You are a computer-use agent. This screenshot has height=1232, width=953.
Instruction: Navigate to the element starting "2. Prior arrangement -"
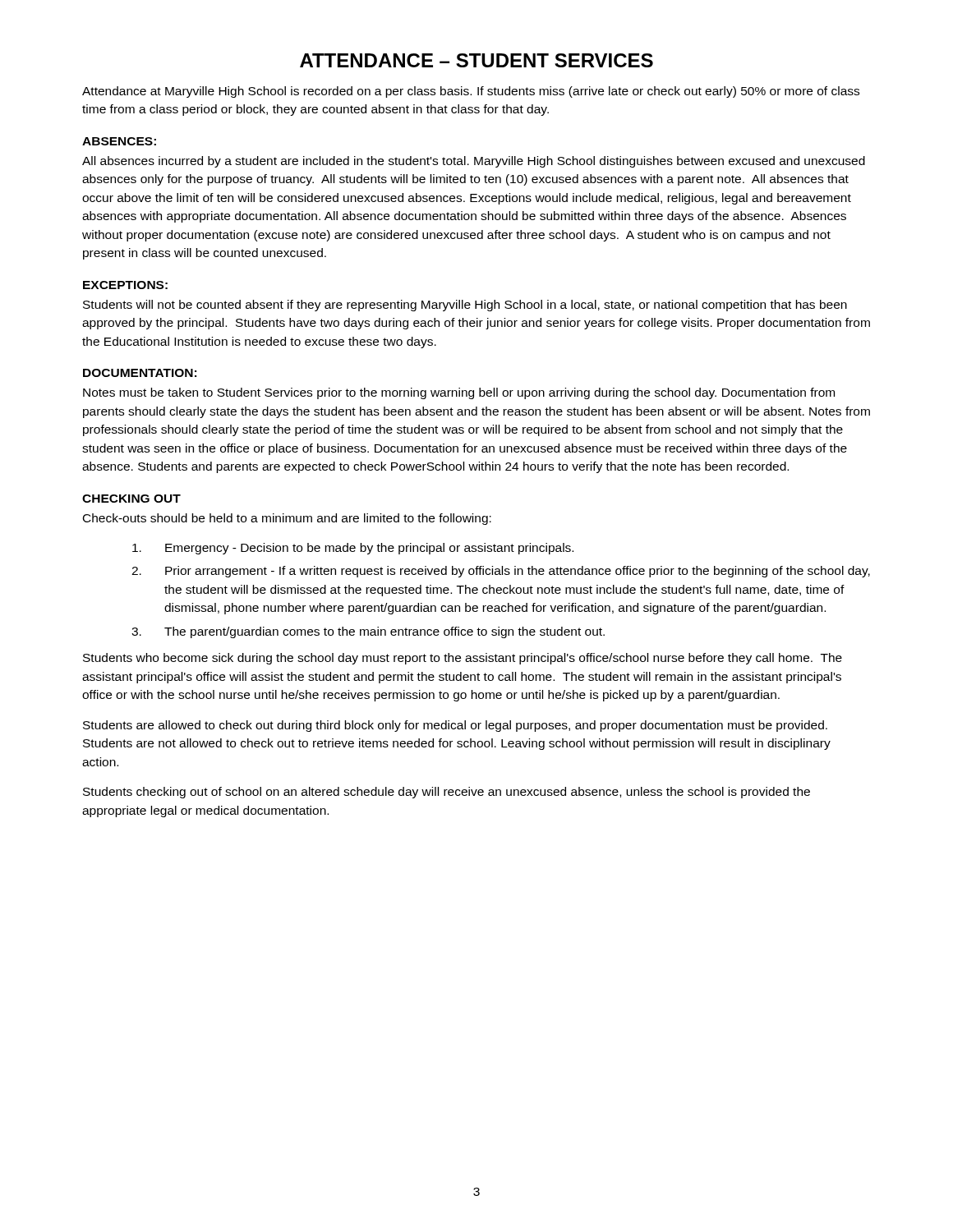click(x=489, y=590)
